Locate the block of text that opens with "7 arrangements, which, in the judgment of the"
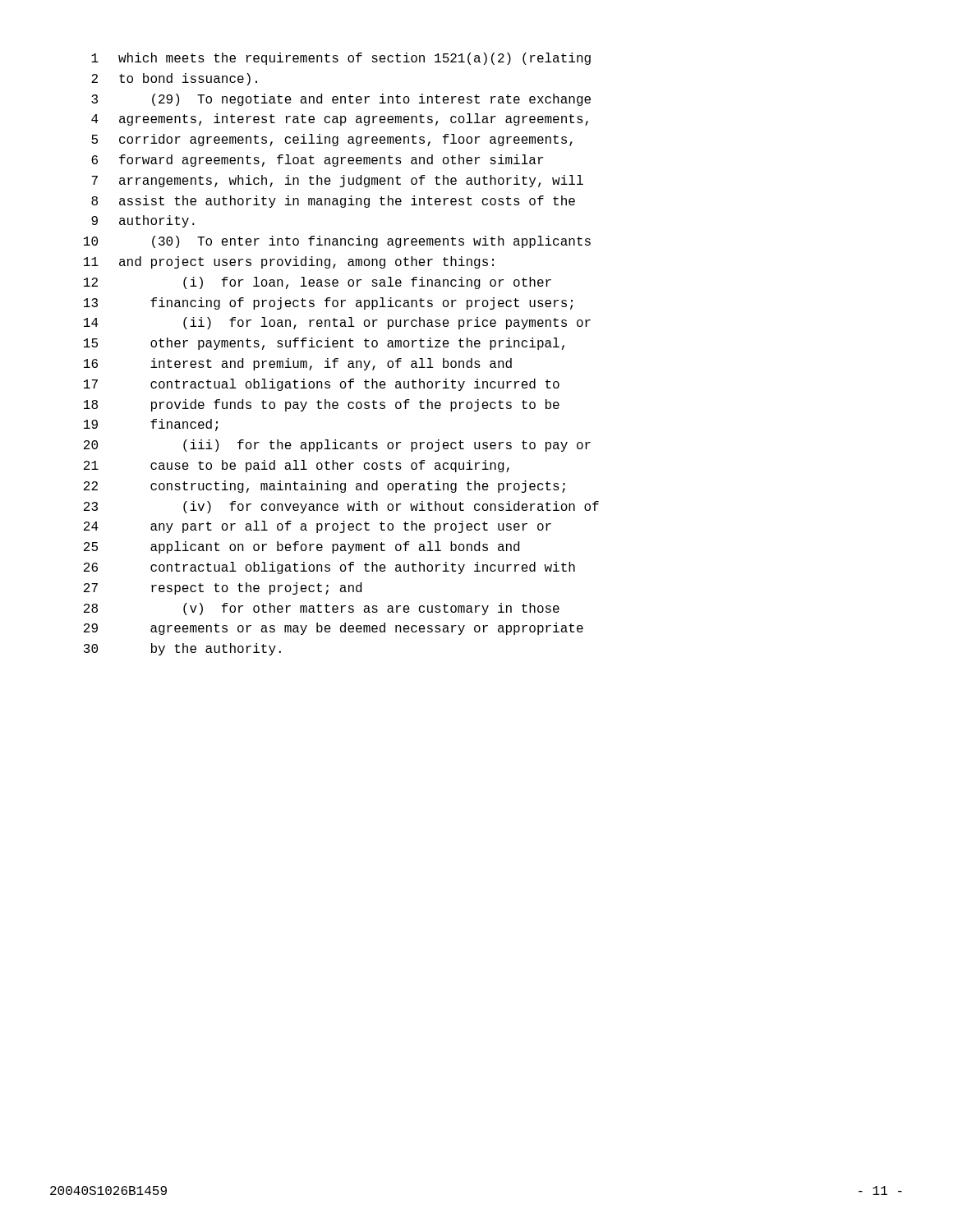Screen dimensions: 1232x953 [476, 182]
